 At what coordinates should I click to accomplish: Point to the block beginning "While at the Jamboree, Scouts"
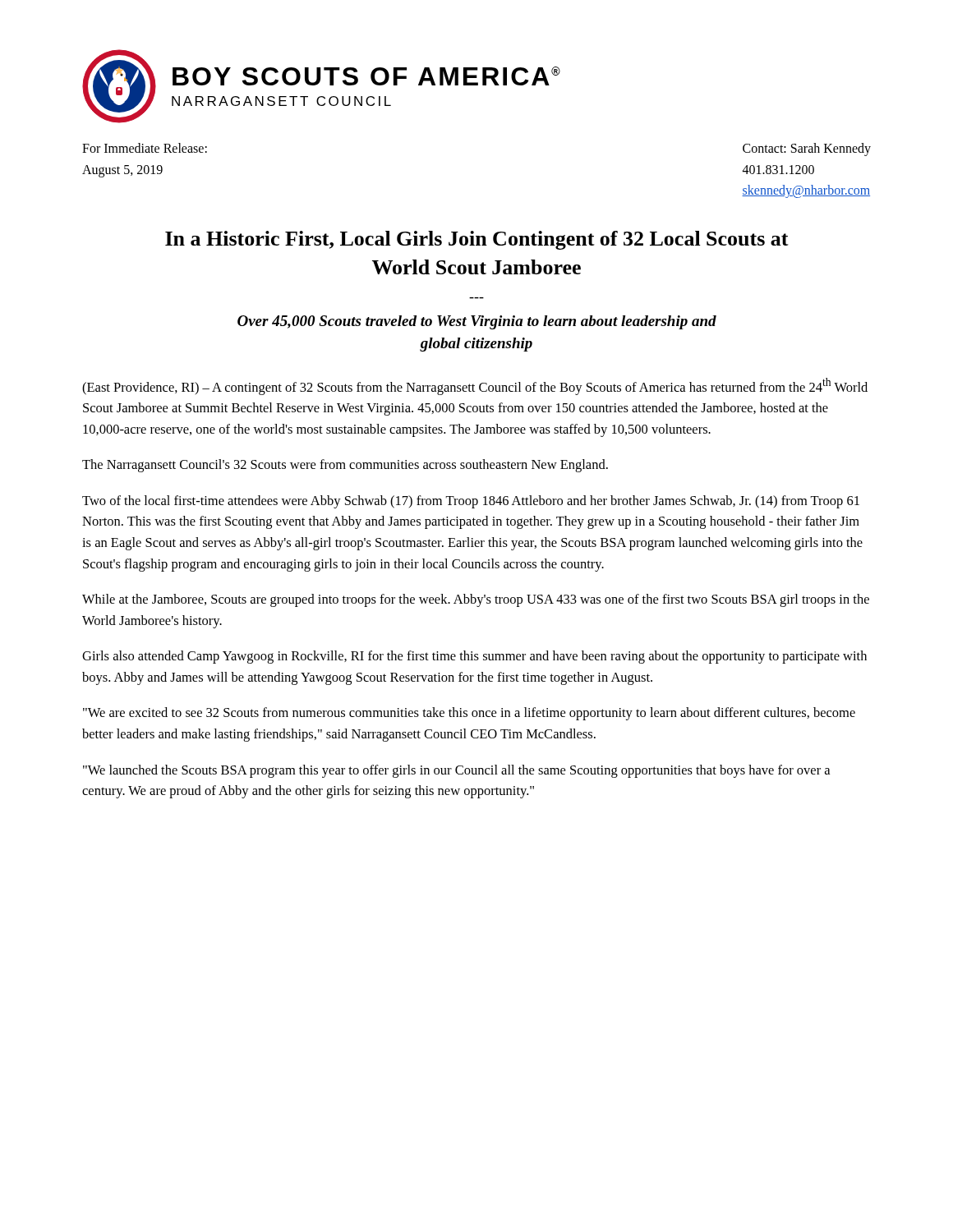[x=476, y=610]
